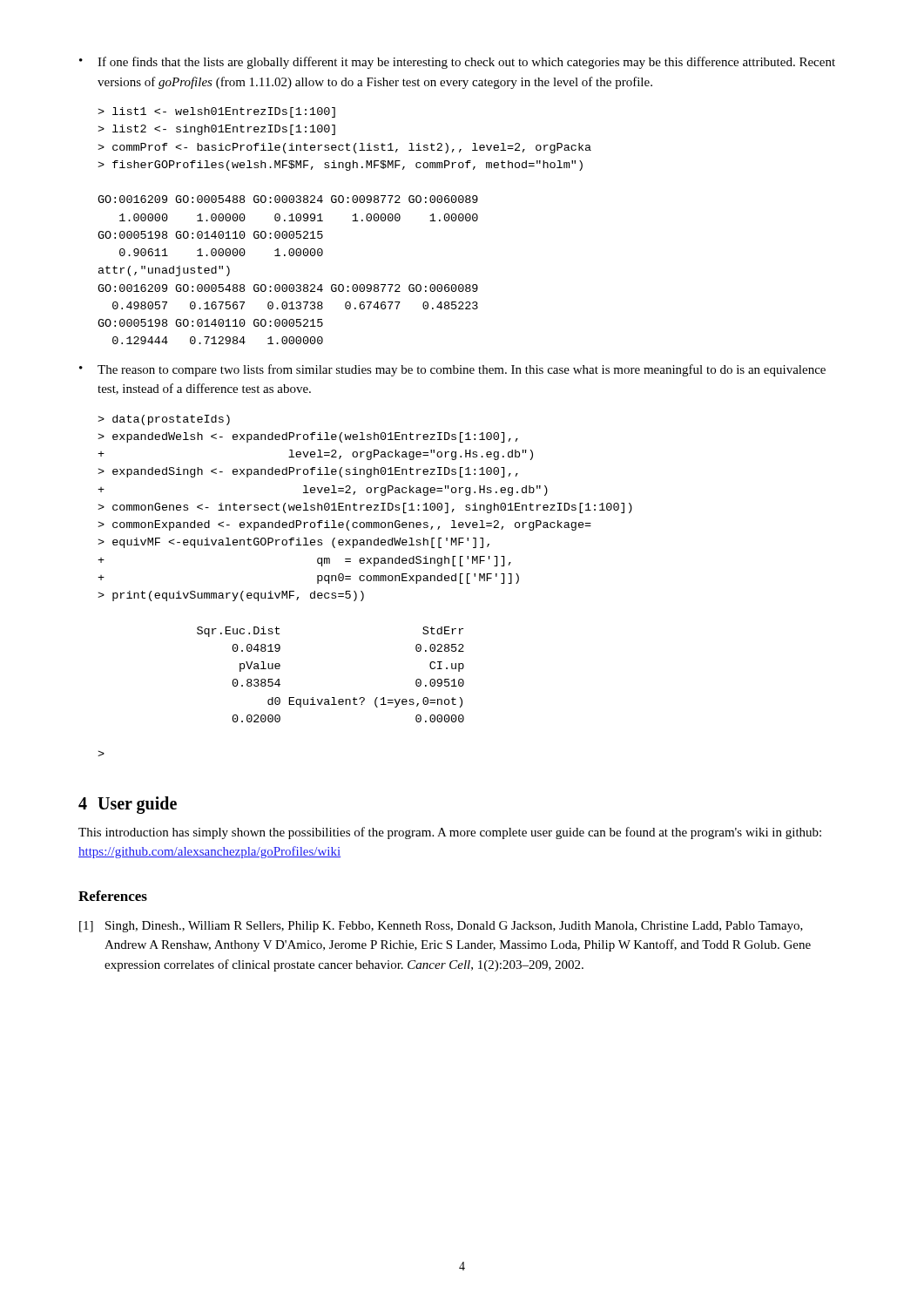This screenshot has height=1307, width=924.
Task: Locate the list item with the text "• If one finds that the"
Action: tap(462, 72)
